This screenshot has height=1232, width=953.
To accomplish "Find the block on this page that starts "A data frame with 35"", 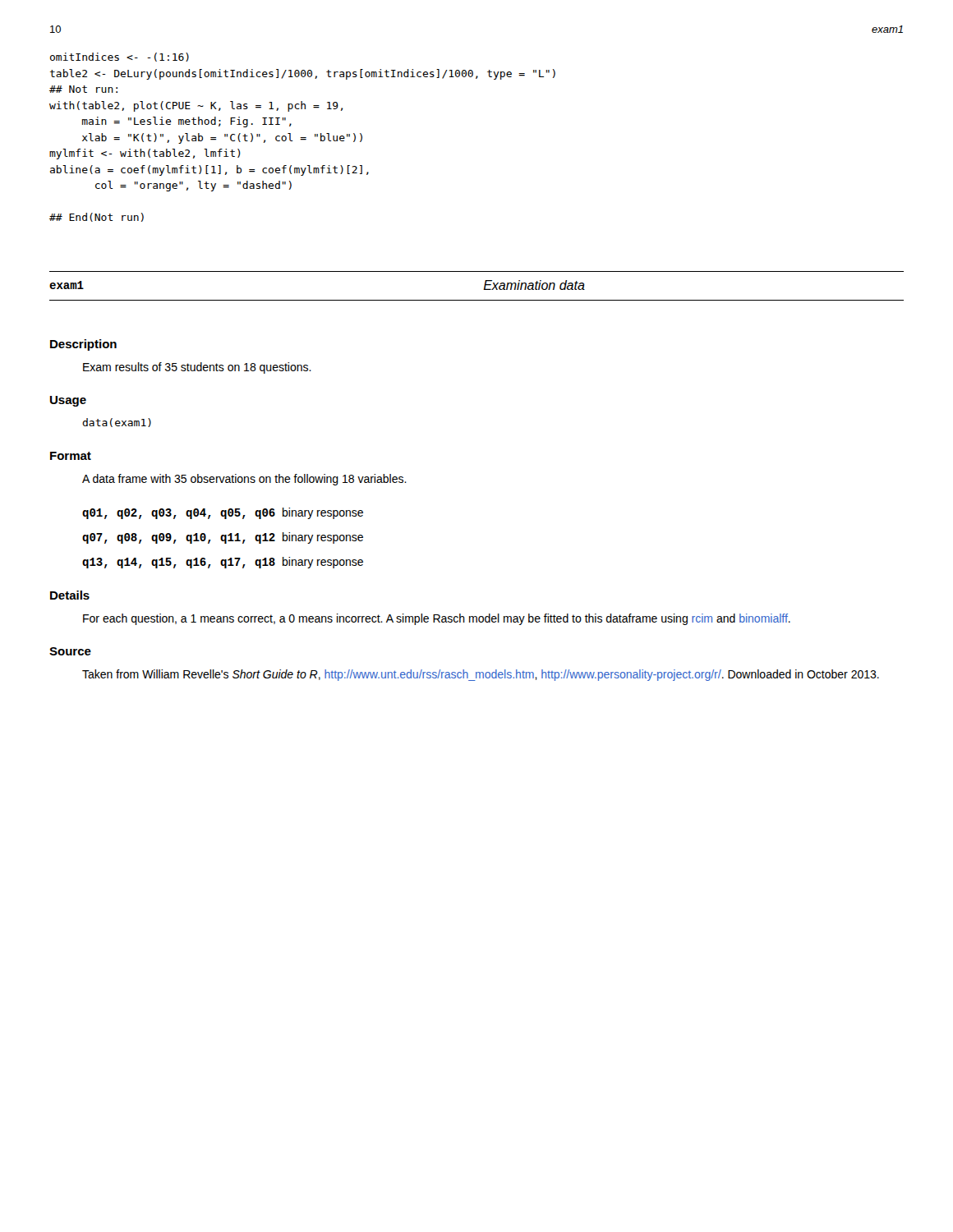I will point(245,478).
